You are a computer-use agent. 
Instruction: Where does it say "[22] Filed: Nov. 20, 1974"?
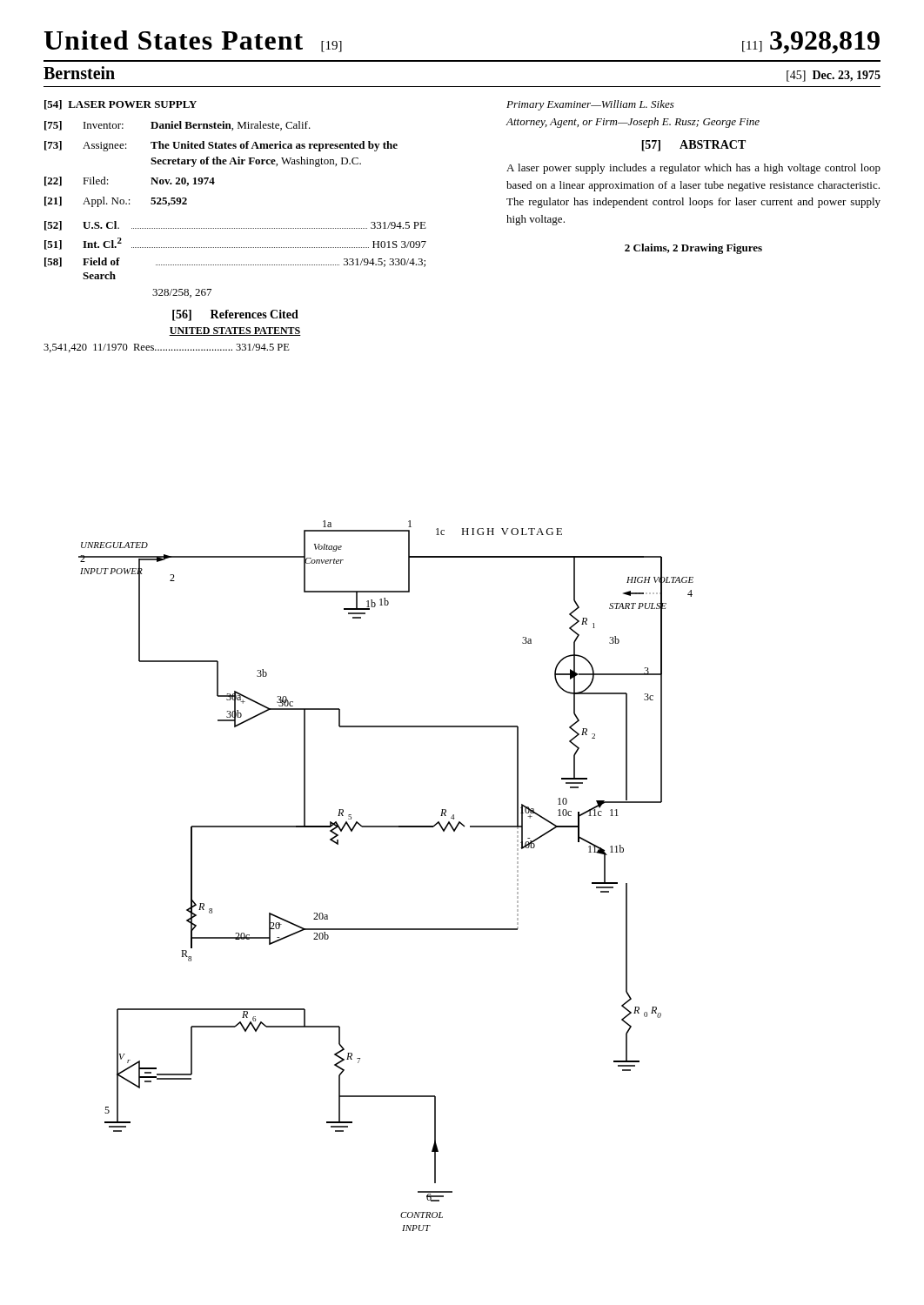click(x=94, y=181)
